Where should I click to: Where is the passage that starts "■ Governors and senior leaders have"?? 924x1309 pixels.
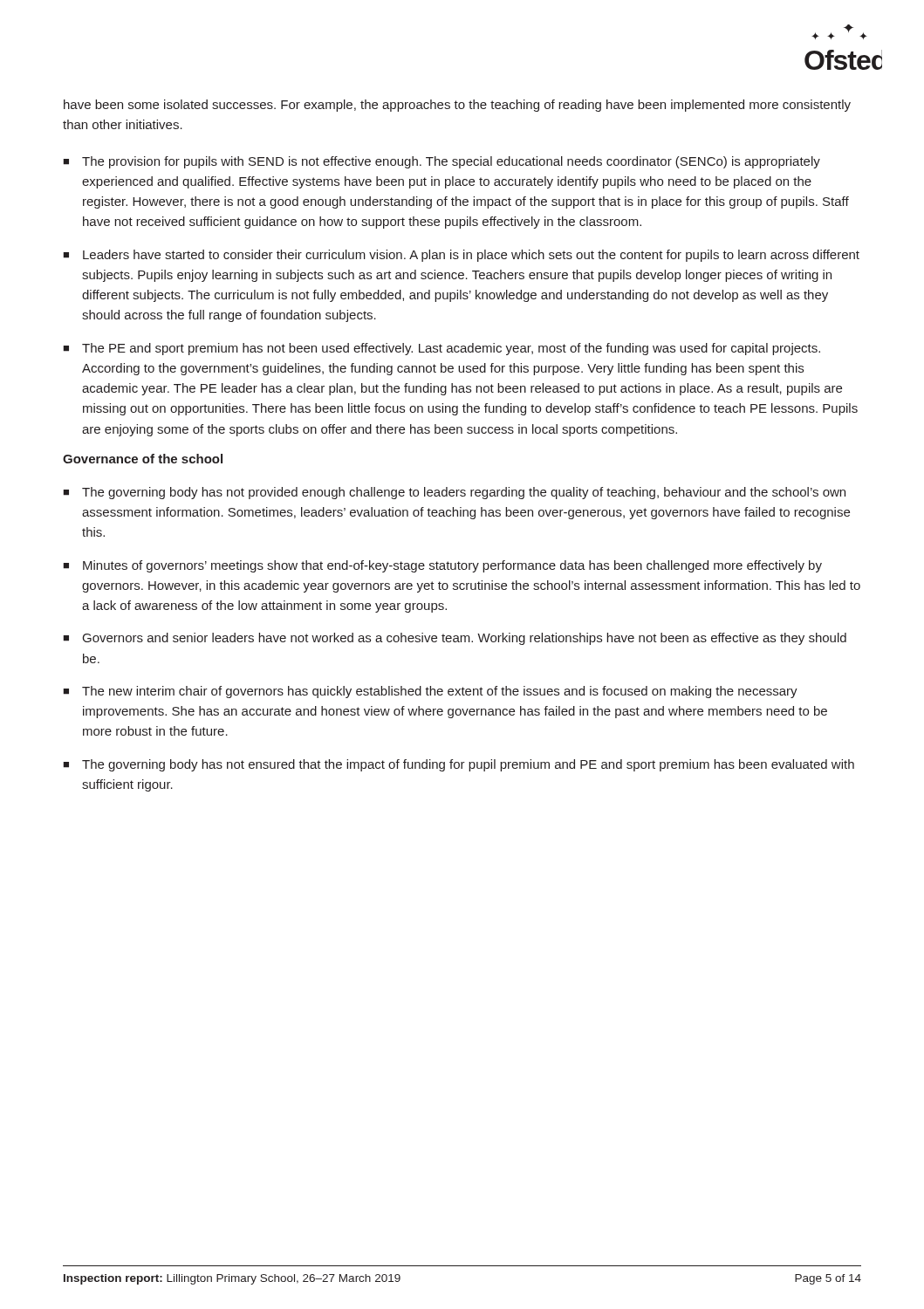[x=462, y=648]
